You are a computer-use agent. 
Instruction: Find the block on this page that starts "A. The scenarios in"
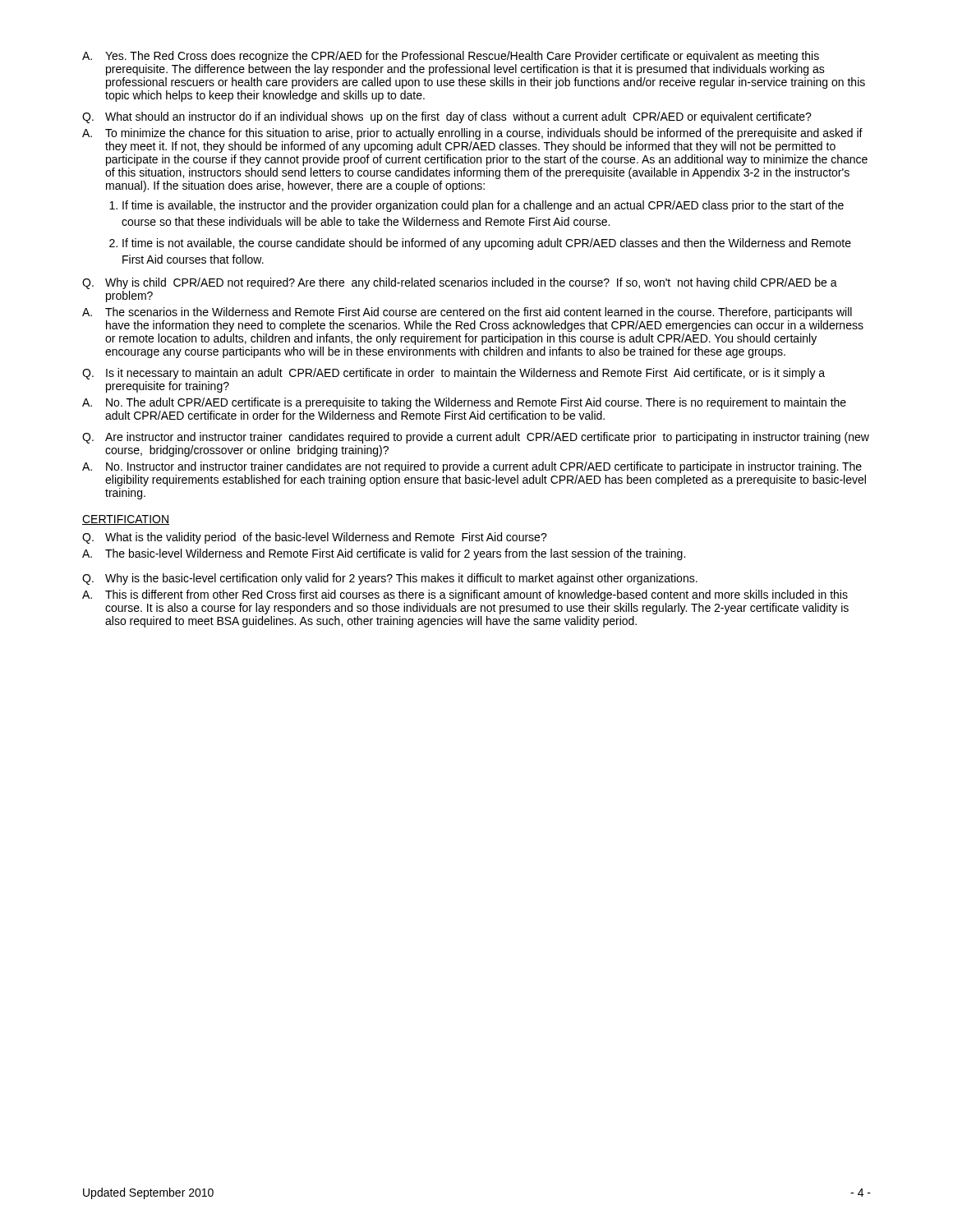click(x=476, y=332)
